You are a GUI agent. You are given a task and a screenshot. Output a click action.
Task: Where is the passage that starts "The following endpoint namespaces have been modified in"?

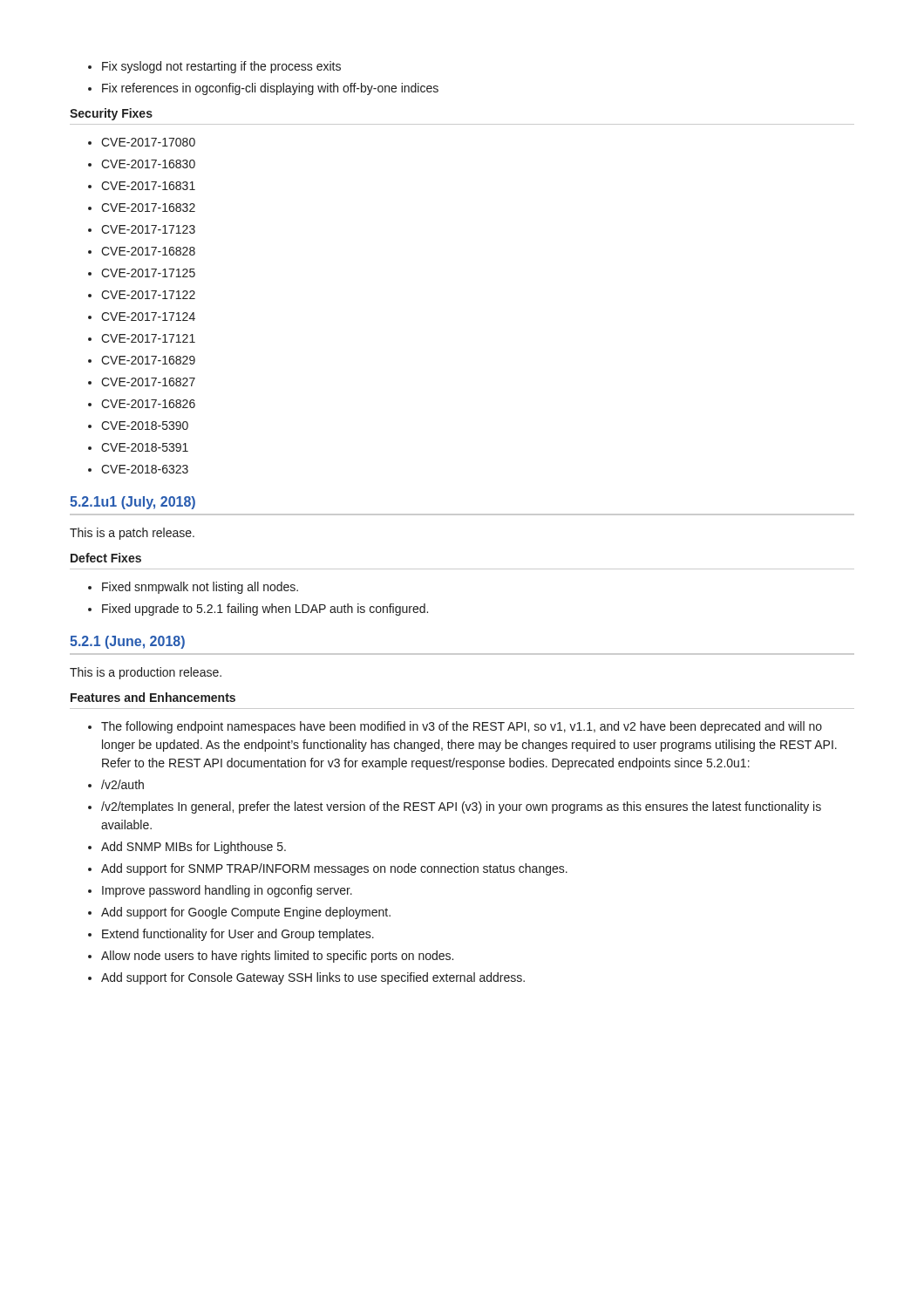coord(478,745)
